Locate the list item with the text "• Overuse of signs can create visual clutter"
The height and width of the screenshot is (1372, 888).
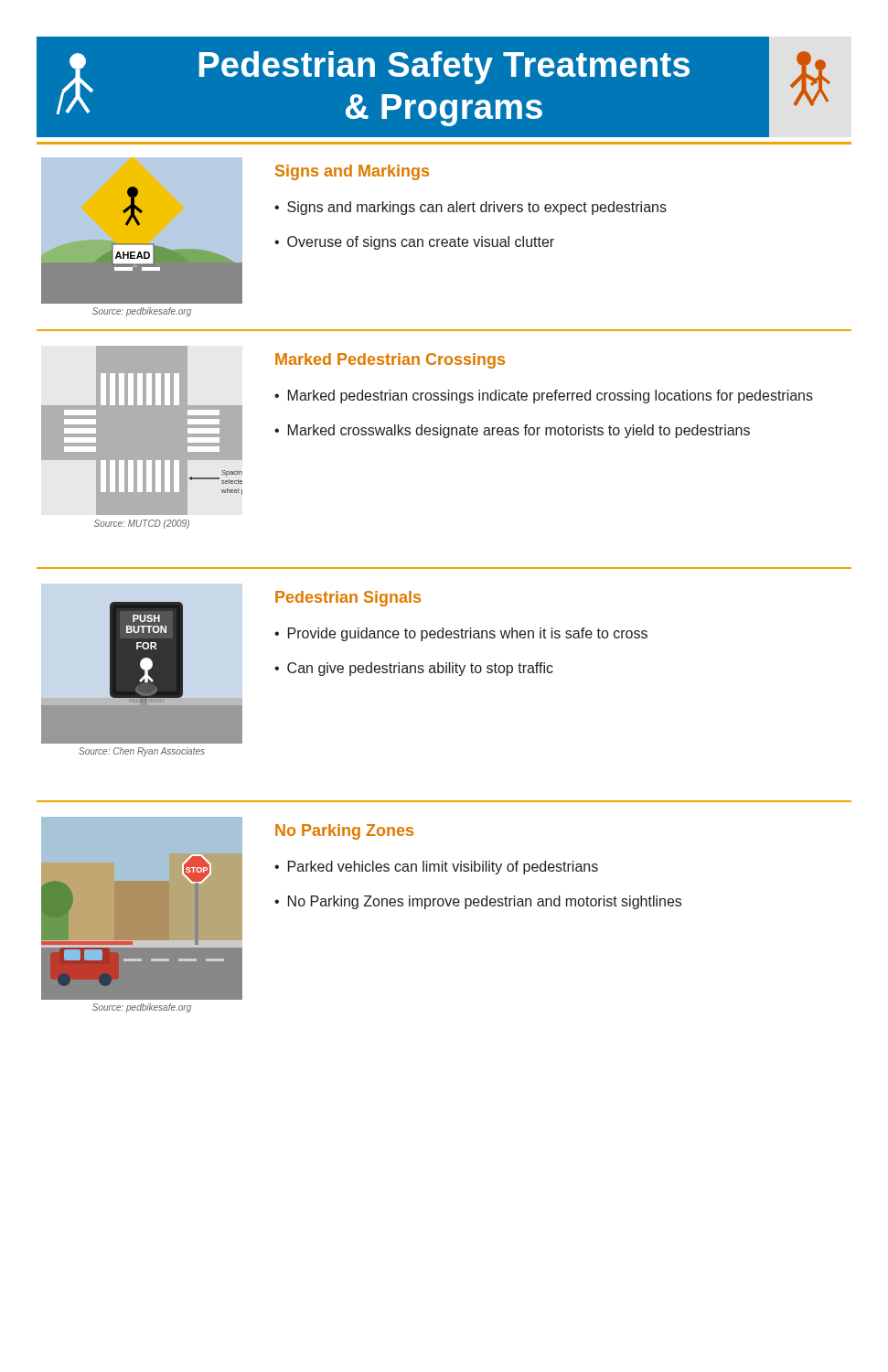(x=414, y=243)
